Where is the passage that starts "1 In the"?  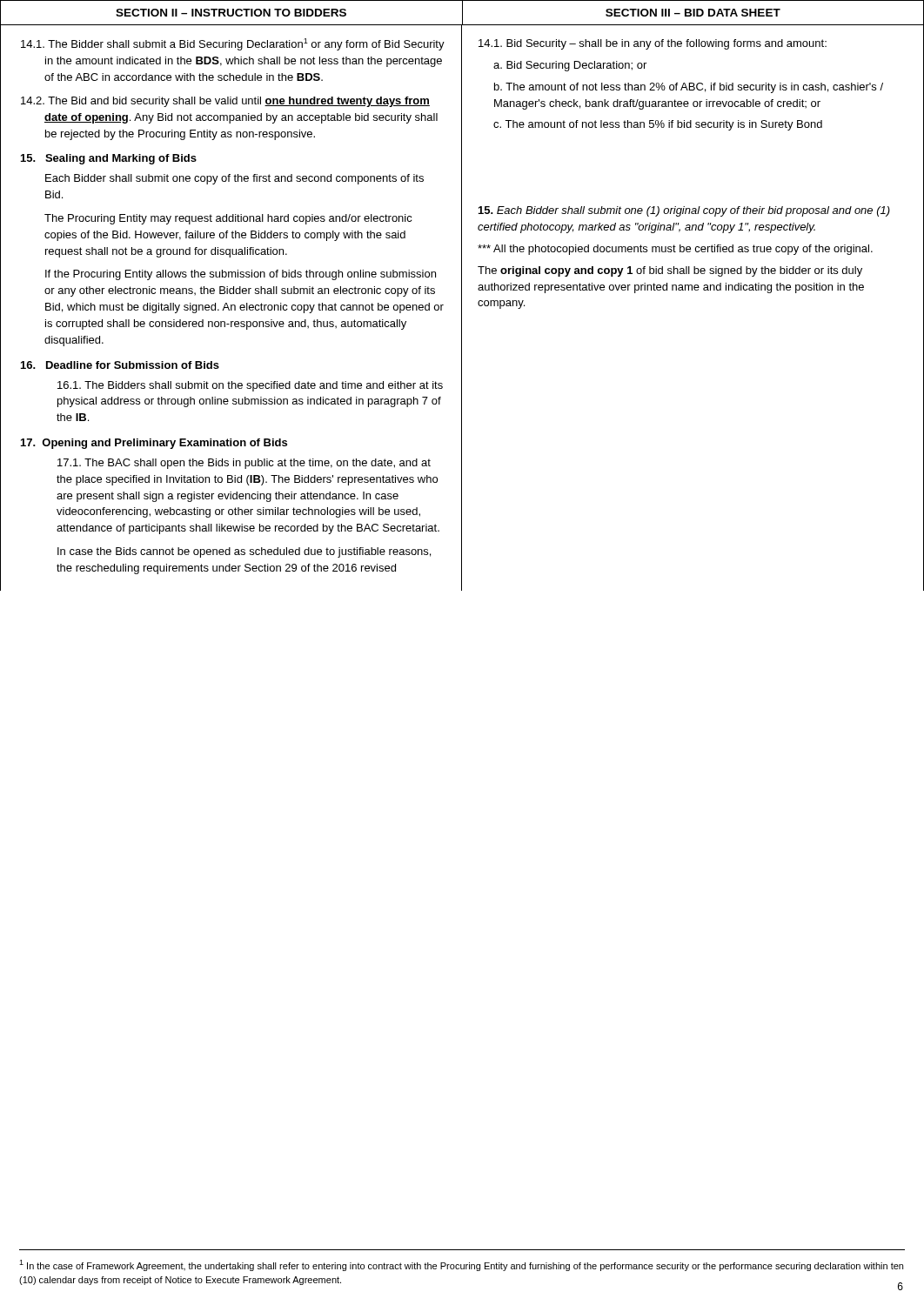(x=462, y=1273)
